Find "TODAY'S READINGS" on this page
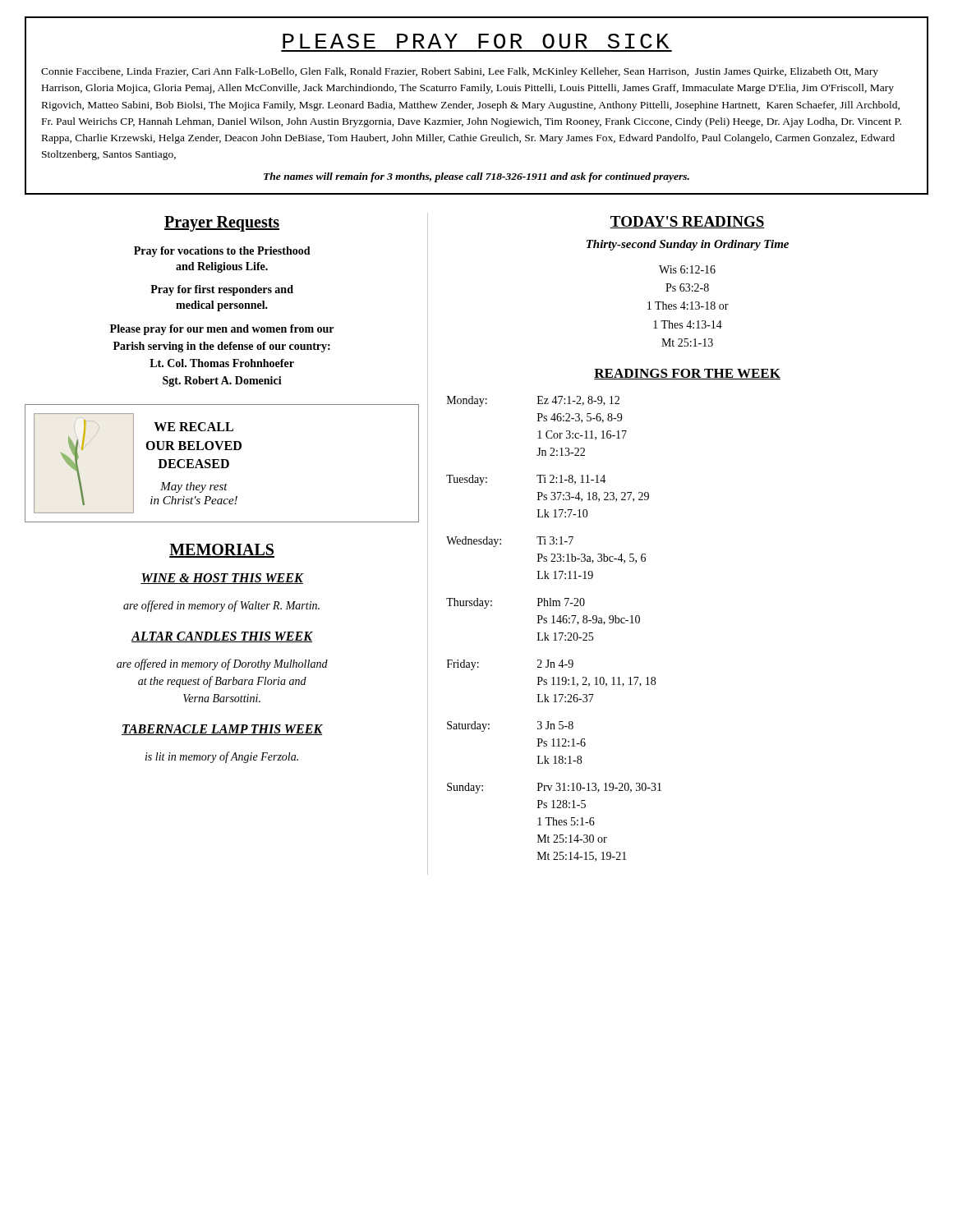The image size is (953, 1232). (687, 221)
